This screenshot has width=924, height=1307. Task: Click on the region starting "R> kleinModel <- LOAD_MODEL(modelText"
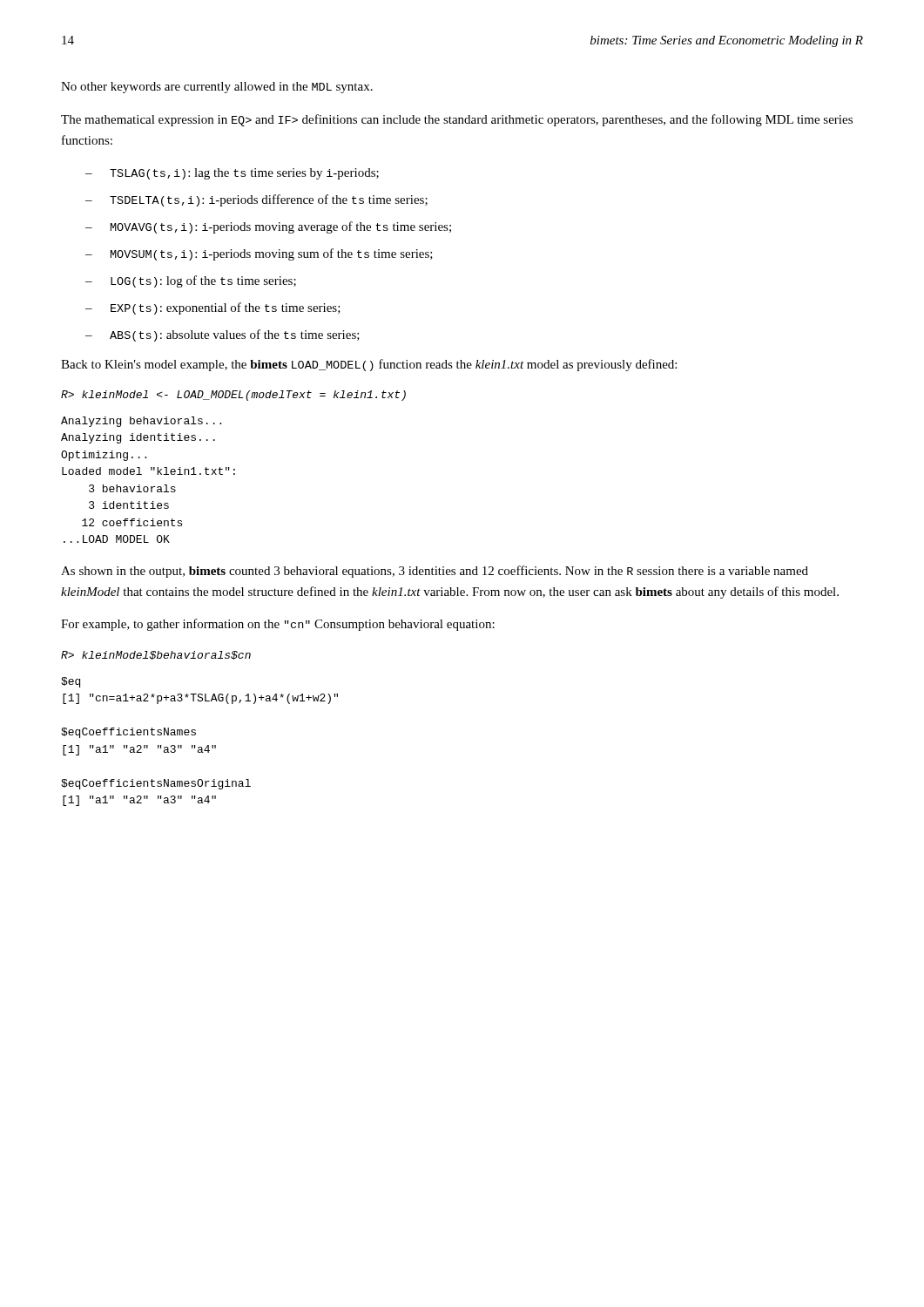234,395
